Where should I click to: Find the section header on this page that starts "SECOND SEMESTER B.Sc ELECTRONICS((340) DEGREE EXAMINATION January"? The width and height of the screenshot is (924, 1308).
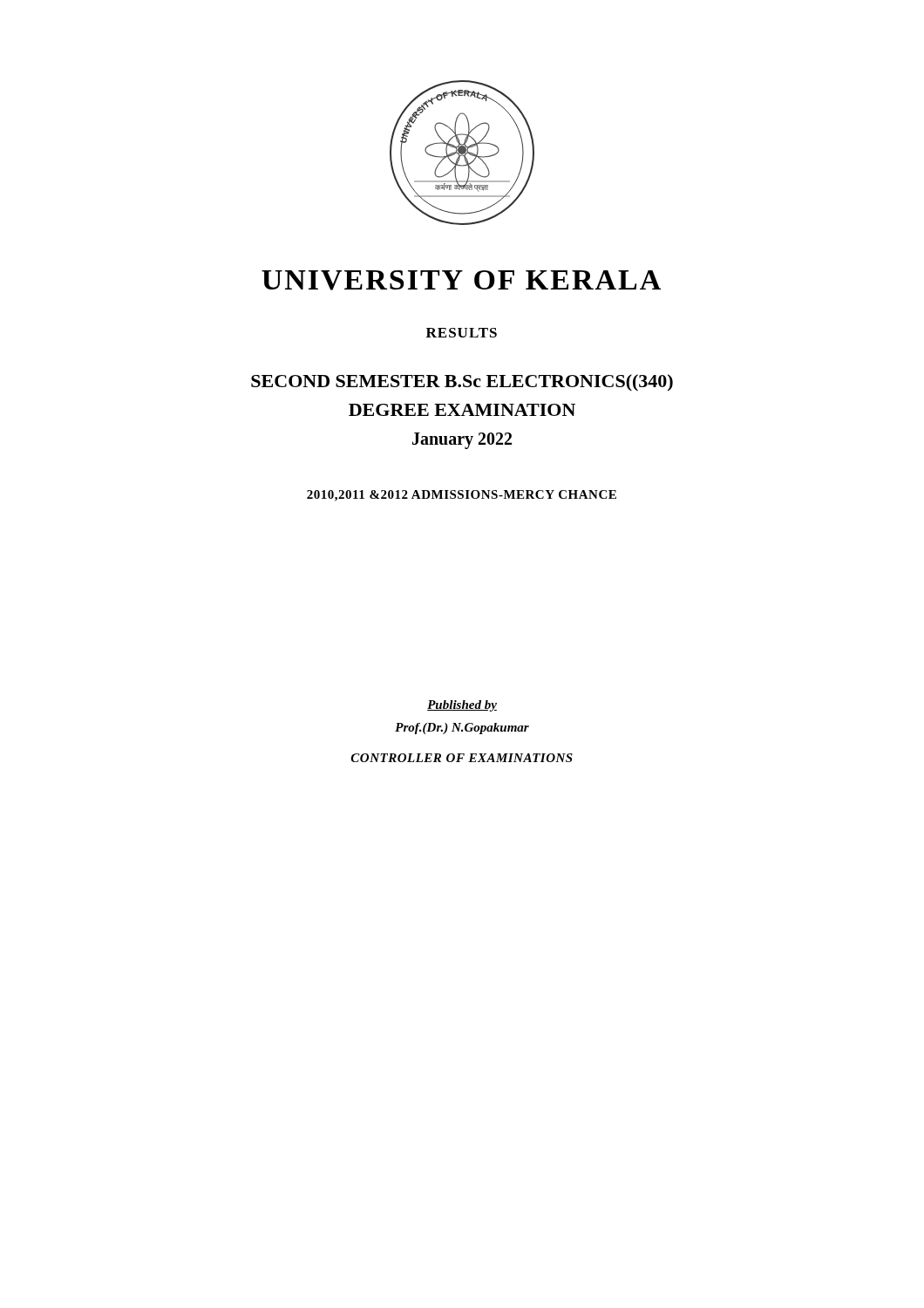pos(462,409)
